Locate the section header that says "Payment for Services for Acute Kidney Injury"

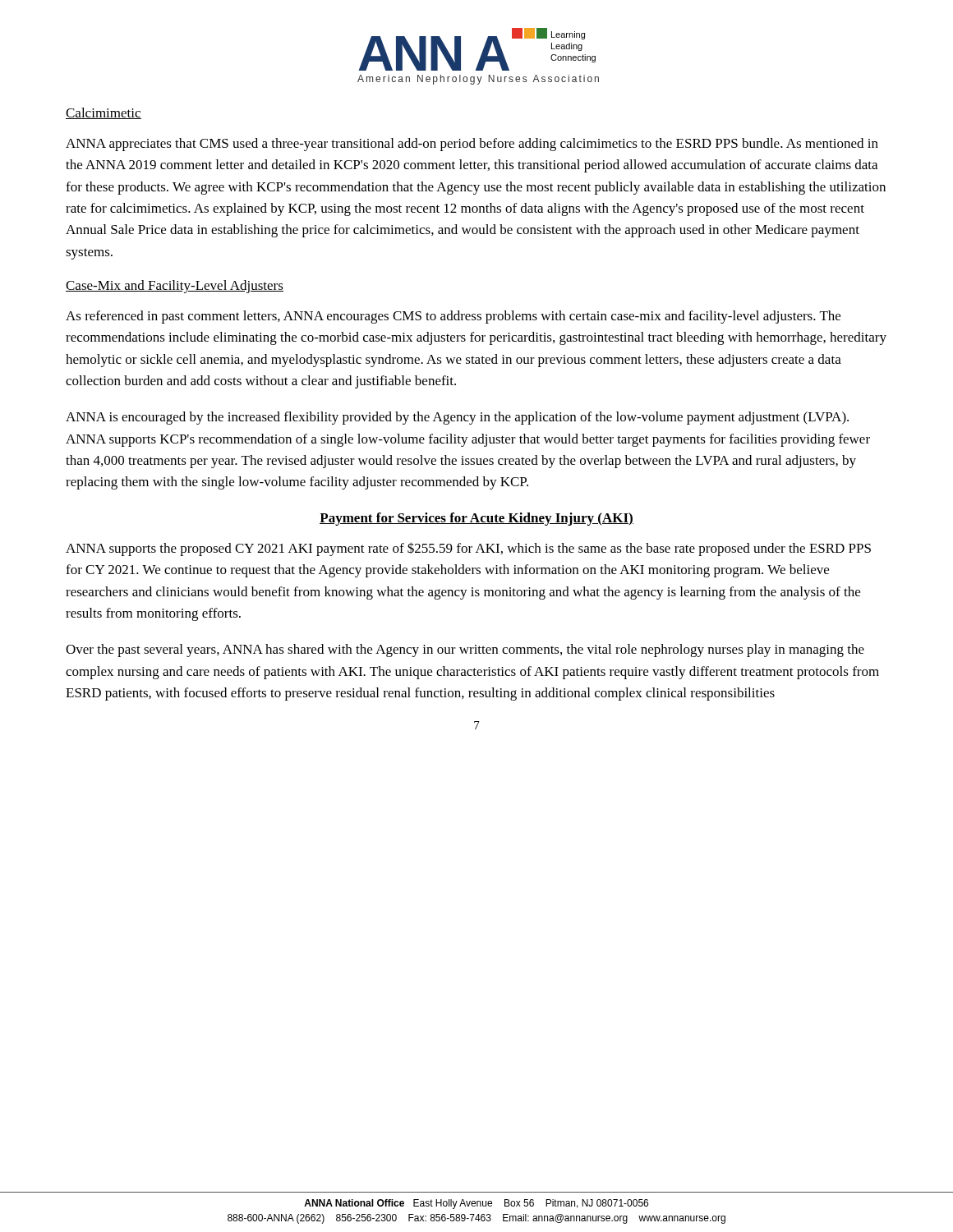pyautogui.click(x=476, y=518)
